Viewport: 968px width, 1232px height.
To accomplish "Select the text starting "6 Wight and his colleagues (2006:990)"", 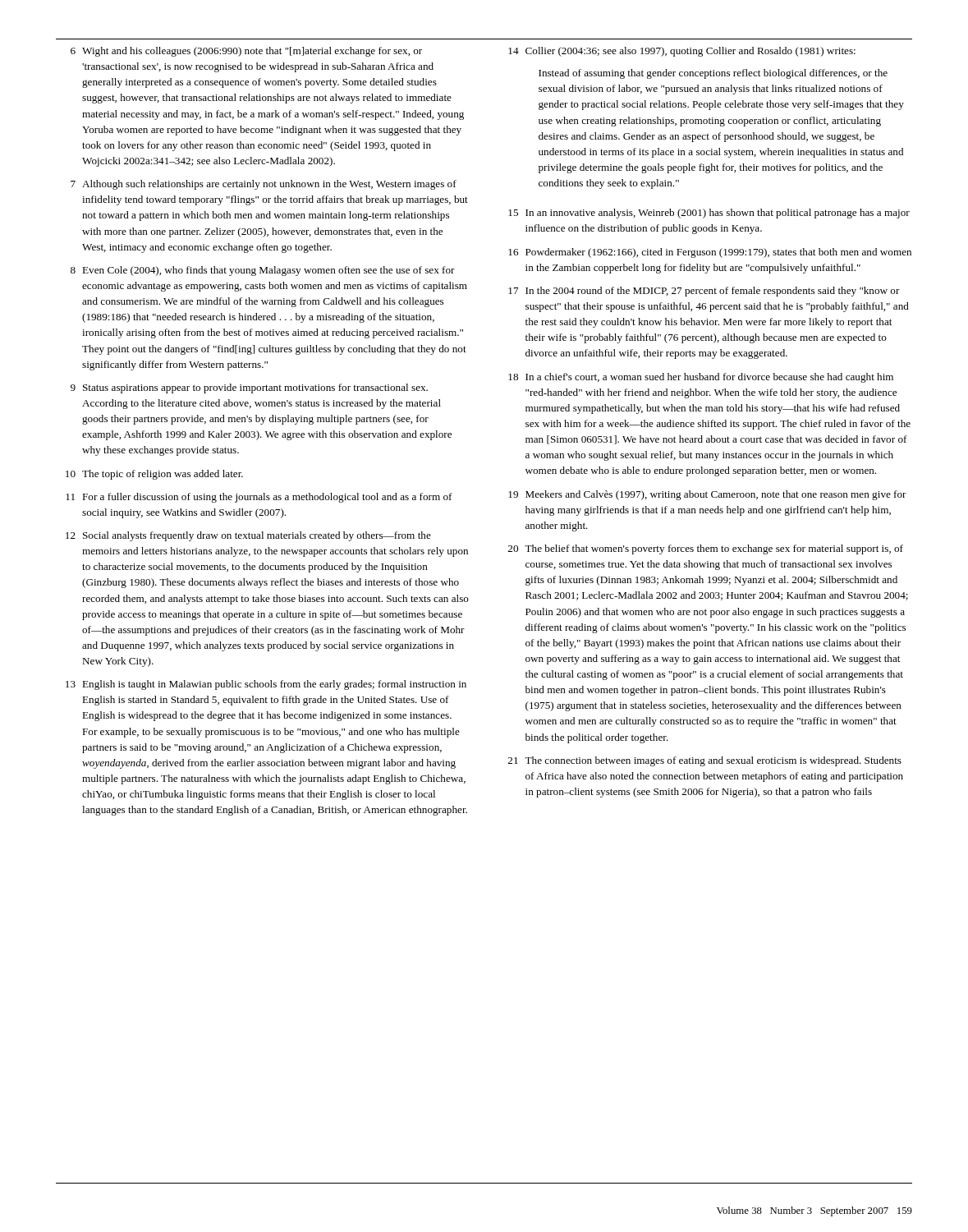I will pyautogui.click(x=263, y=106).
